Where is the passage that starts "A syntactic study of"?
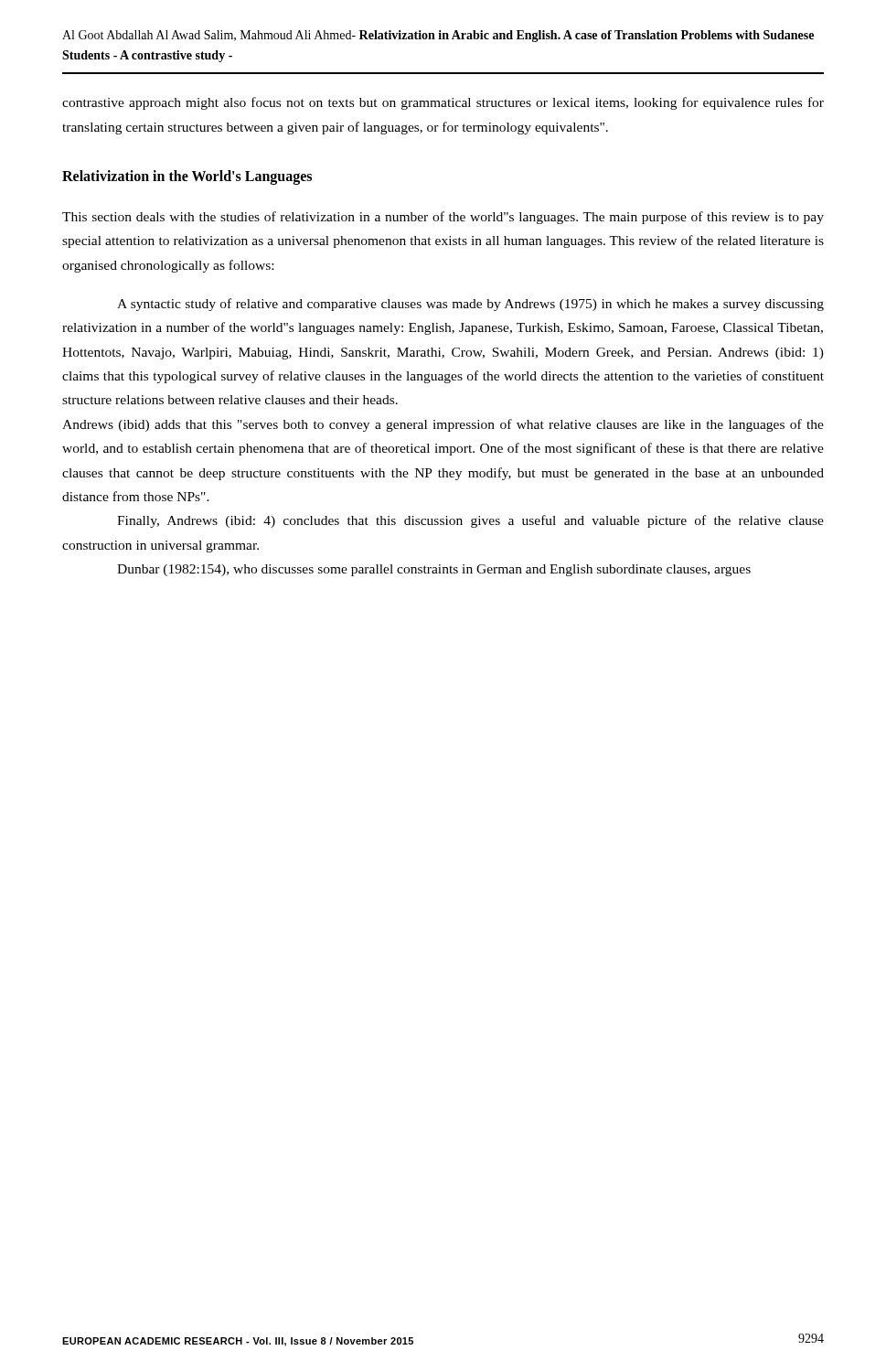Screen dimensions: 1372x886 pyautogui.click(x=443, y=352)
